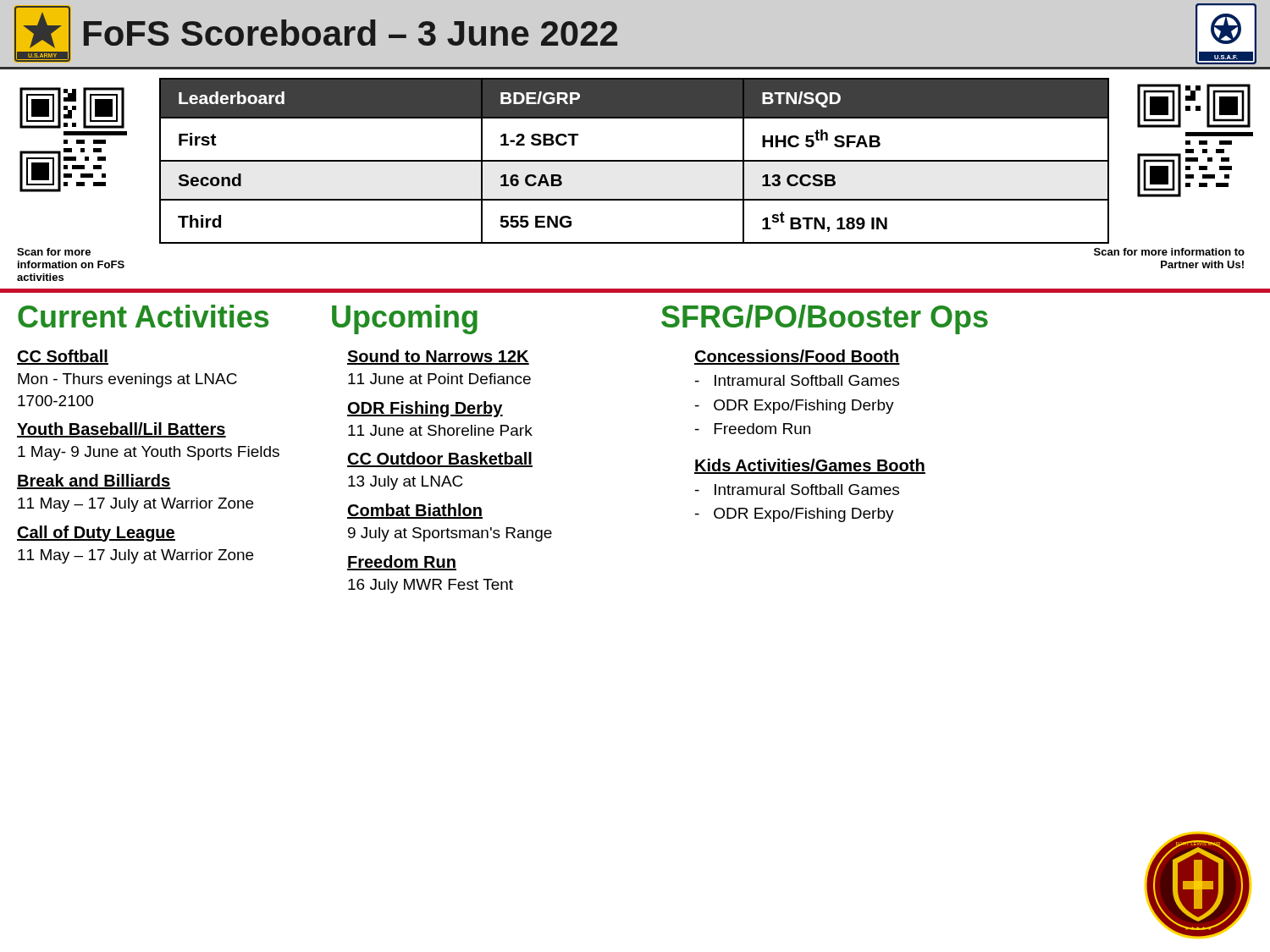
Task: Click on the table containing "1-2 SBCT"
Action: pos(634,161)
